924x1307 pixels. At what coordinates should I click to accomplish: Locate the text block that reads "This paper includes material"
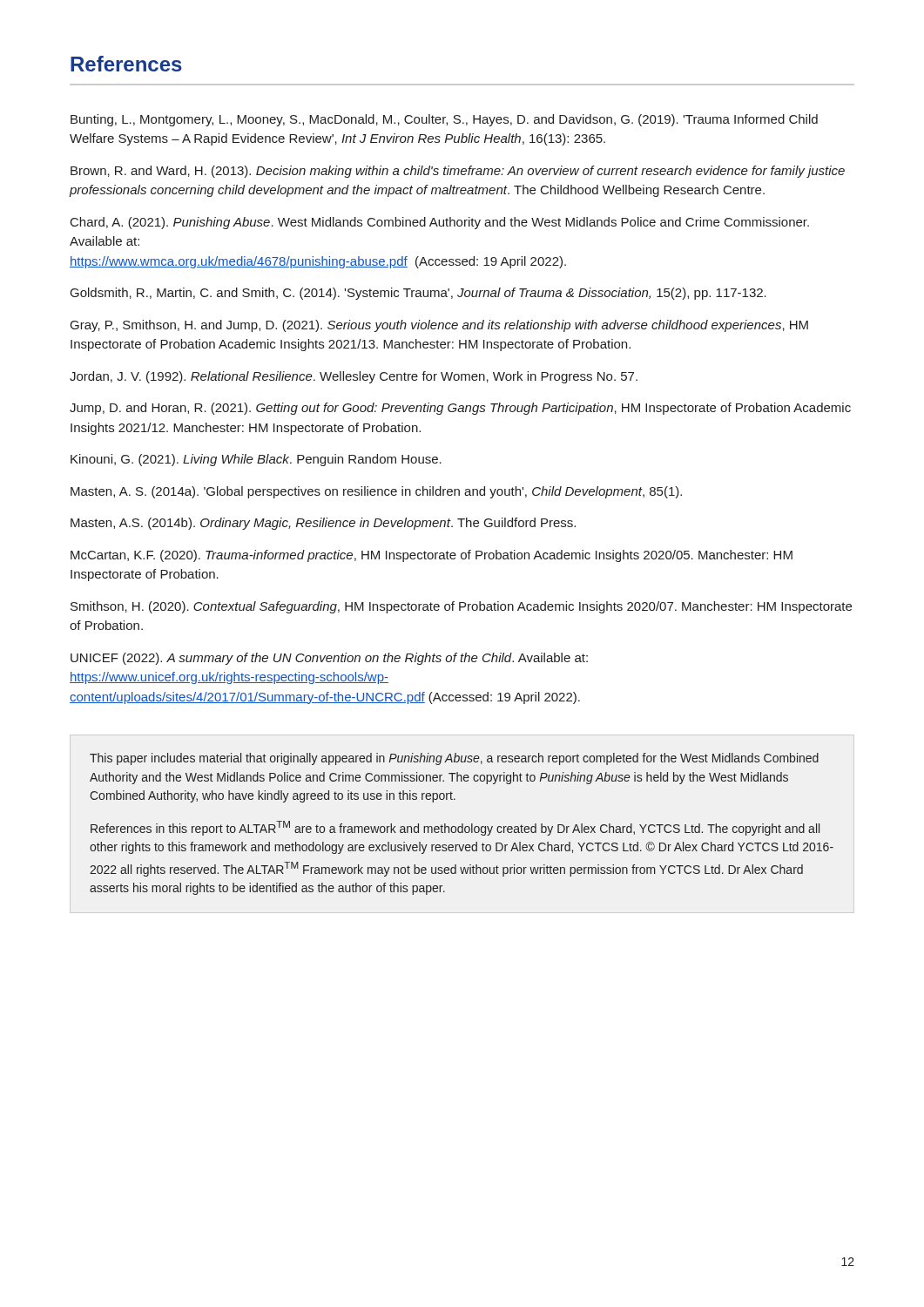click(462, 824)
